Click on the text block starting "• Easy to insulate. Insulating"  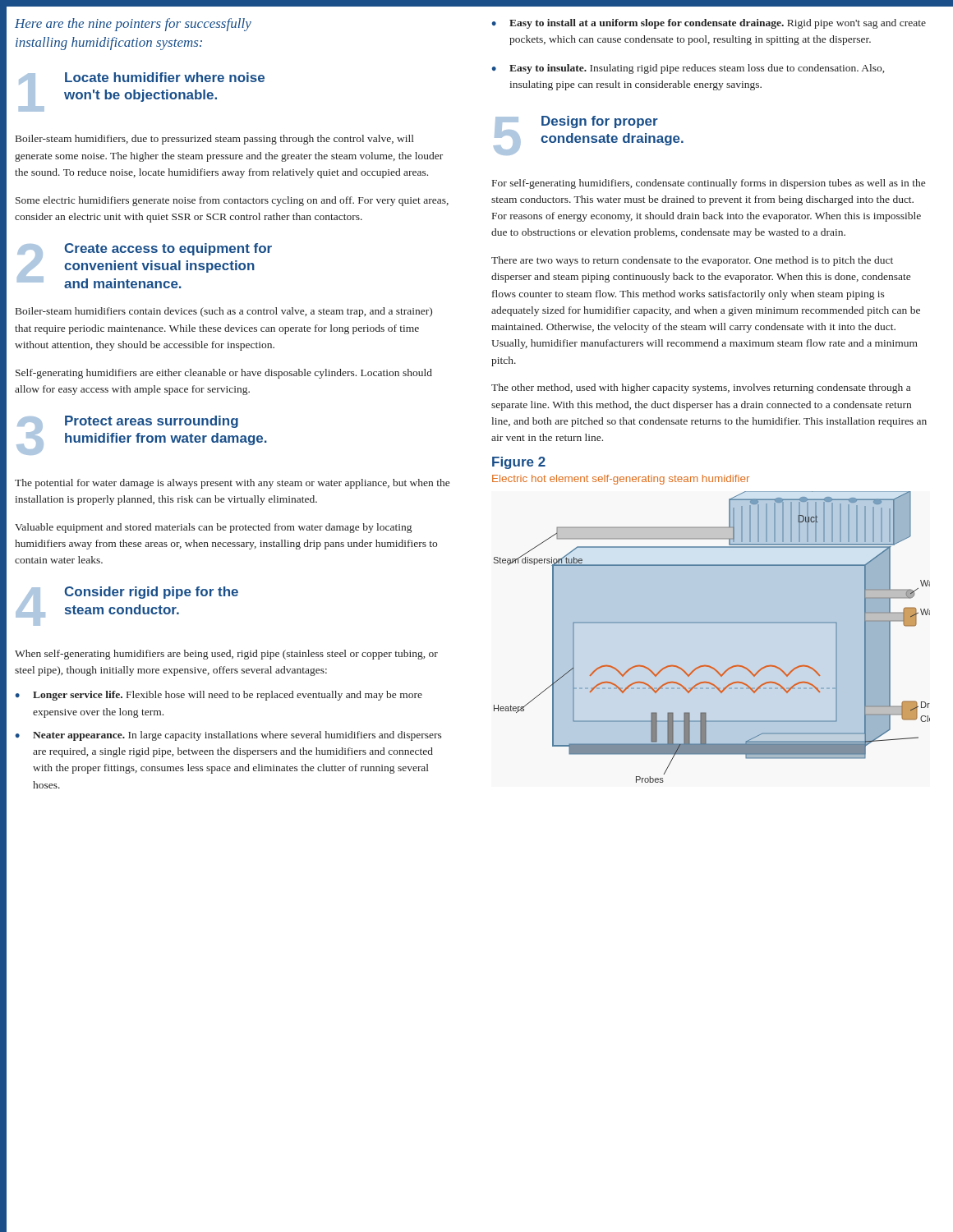[711, 76]
